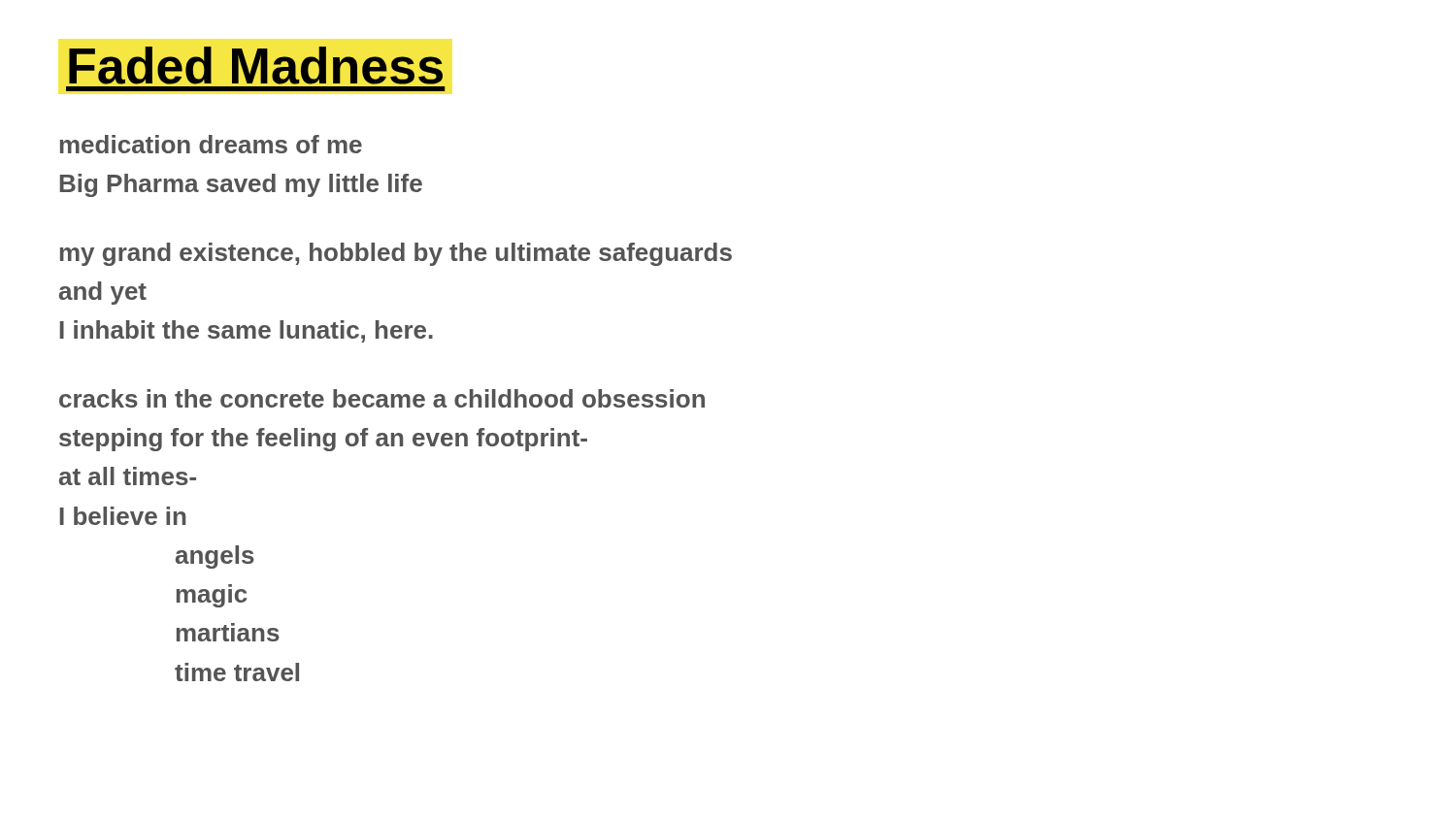Where does it say "Faded Madness"?
Image resolution: width=1456 pixels, height=819 pixels.
point(255,67)
